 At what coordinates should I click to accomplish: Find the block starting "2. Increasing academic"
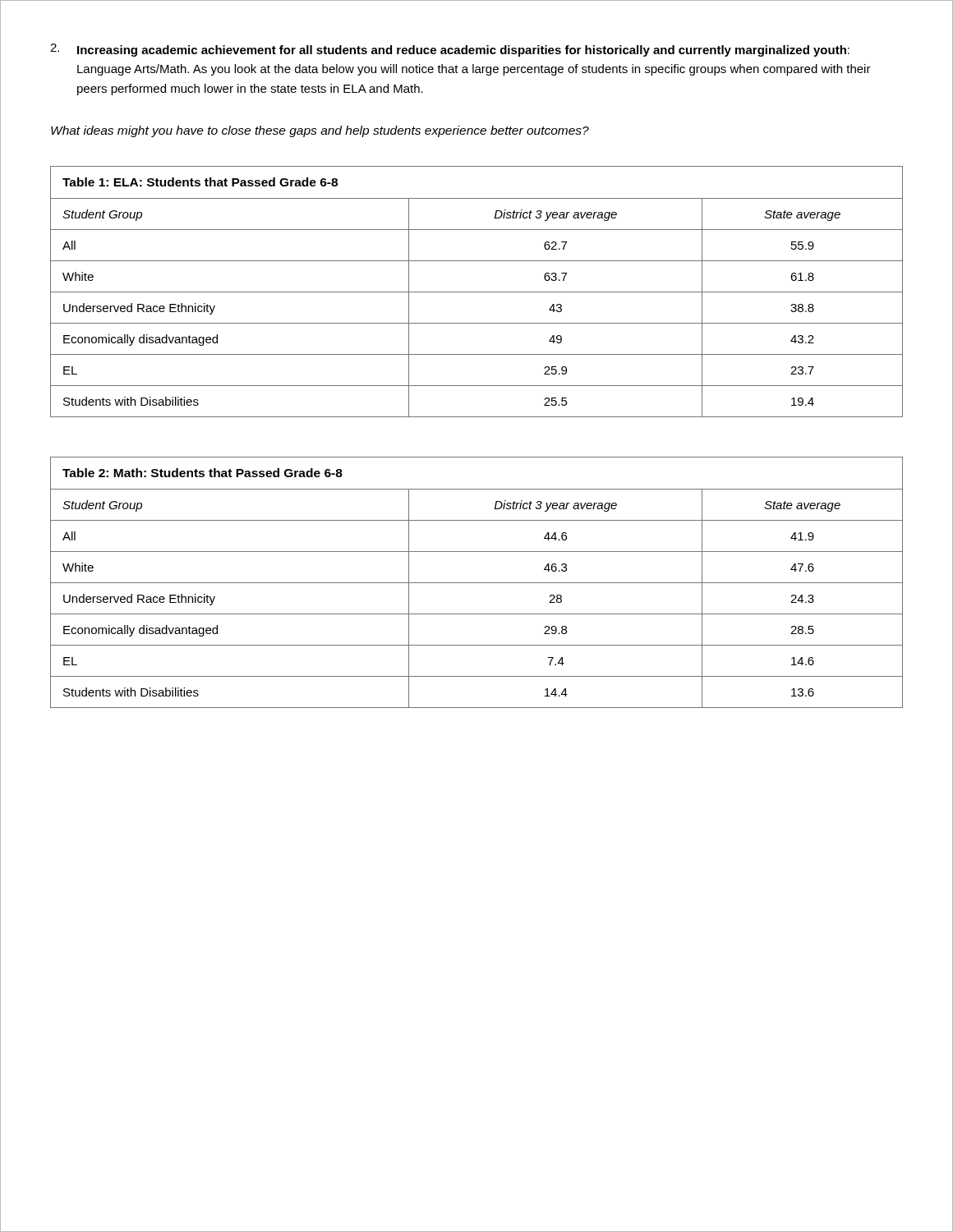[476, 69]
